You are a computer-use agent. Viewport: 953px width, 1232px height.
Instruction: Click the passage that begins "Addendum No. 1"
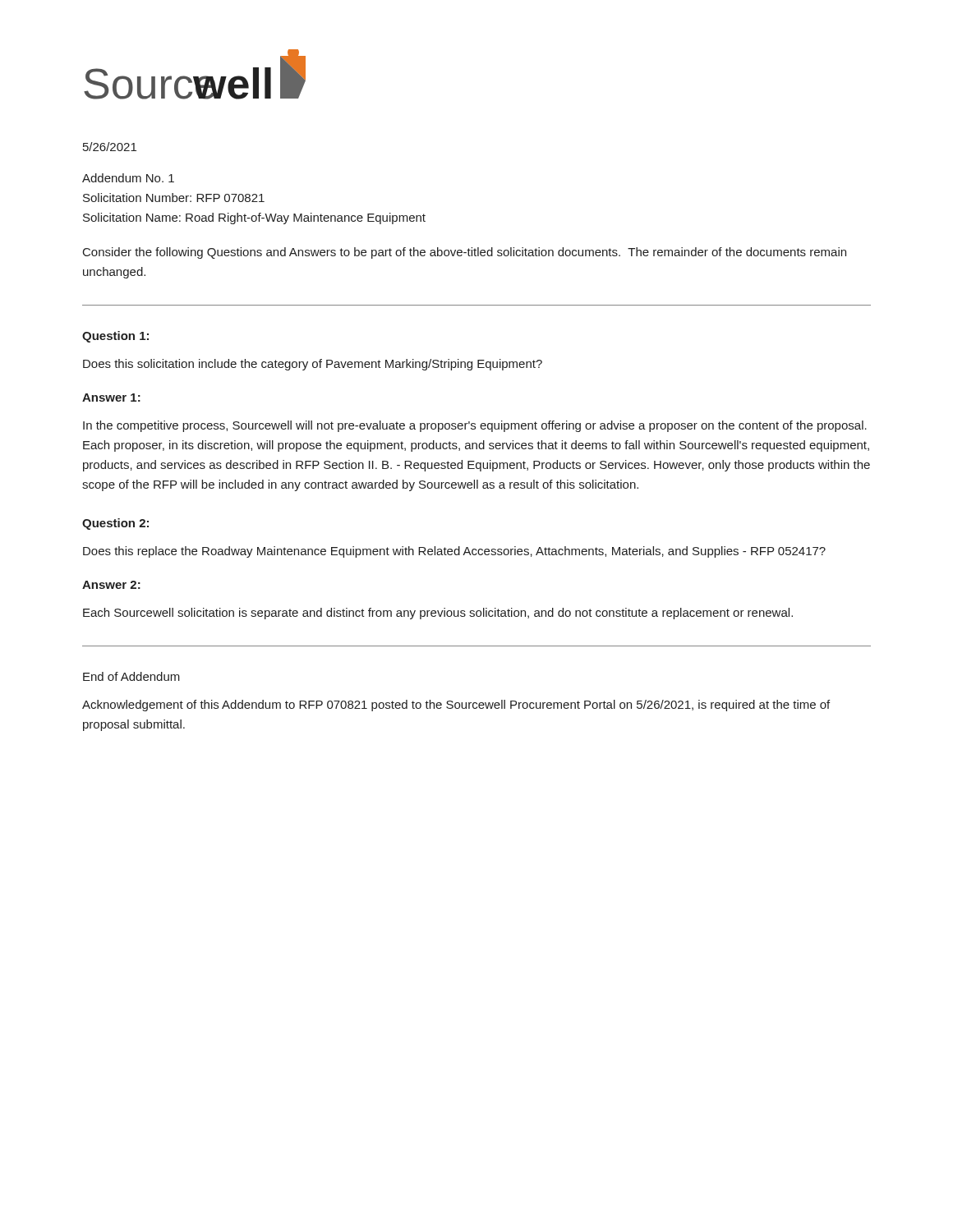pos(254,198)
